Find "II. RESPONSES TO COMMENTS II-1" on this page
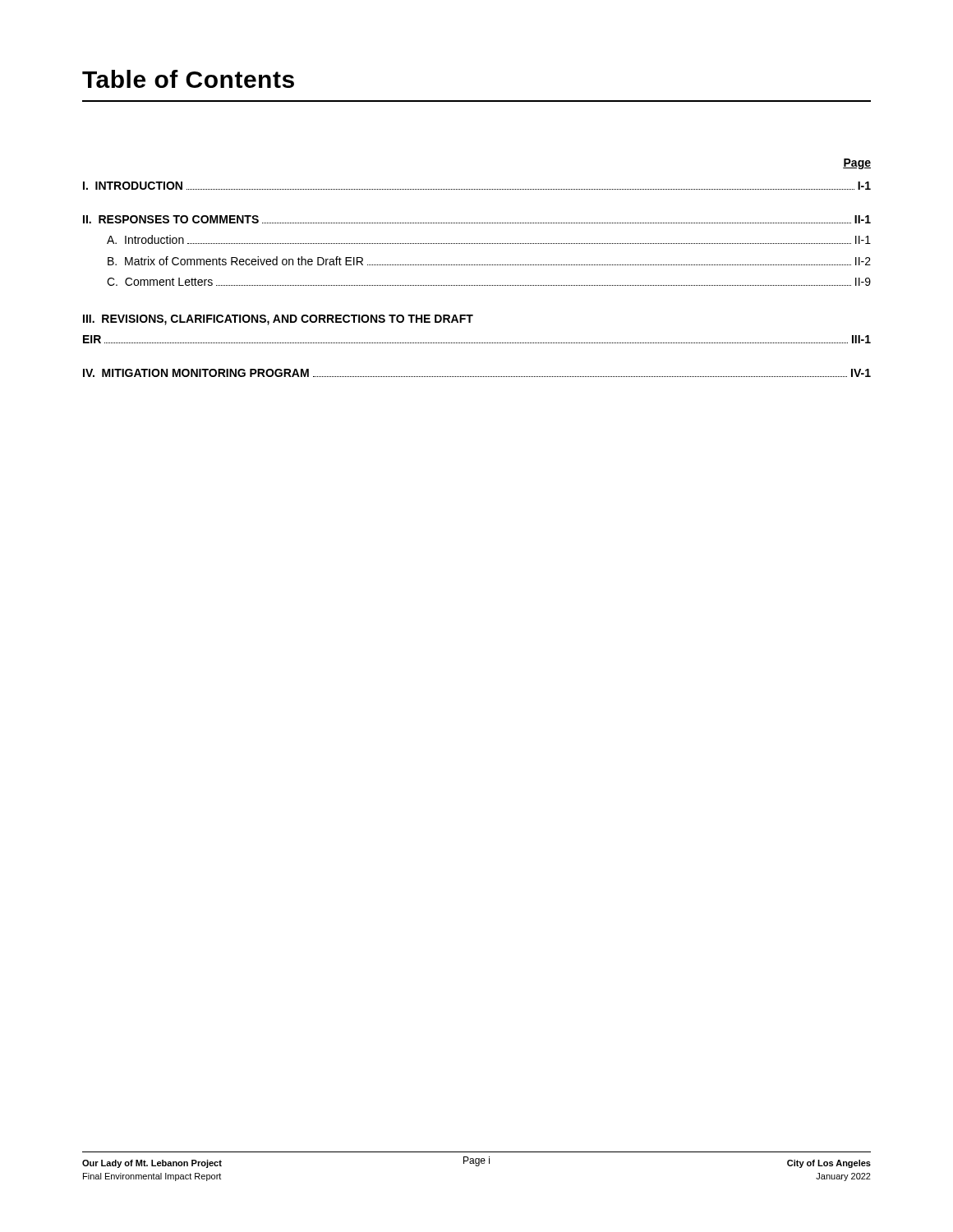 coord(476,220)
